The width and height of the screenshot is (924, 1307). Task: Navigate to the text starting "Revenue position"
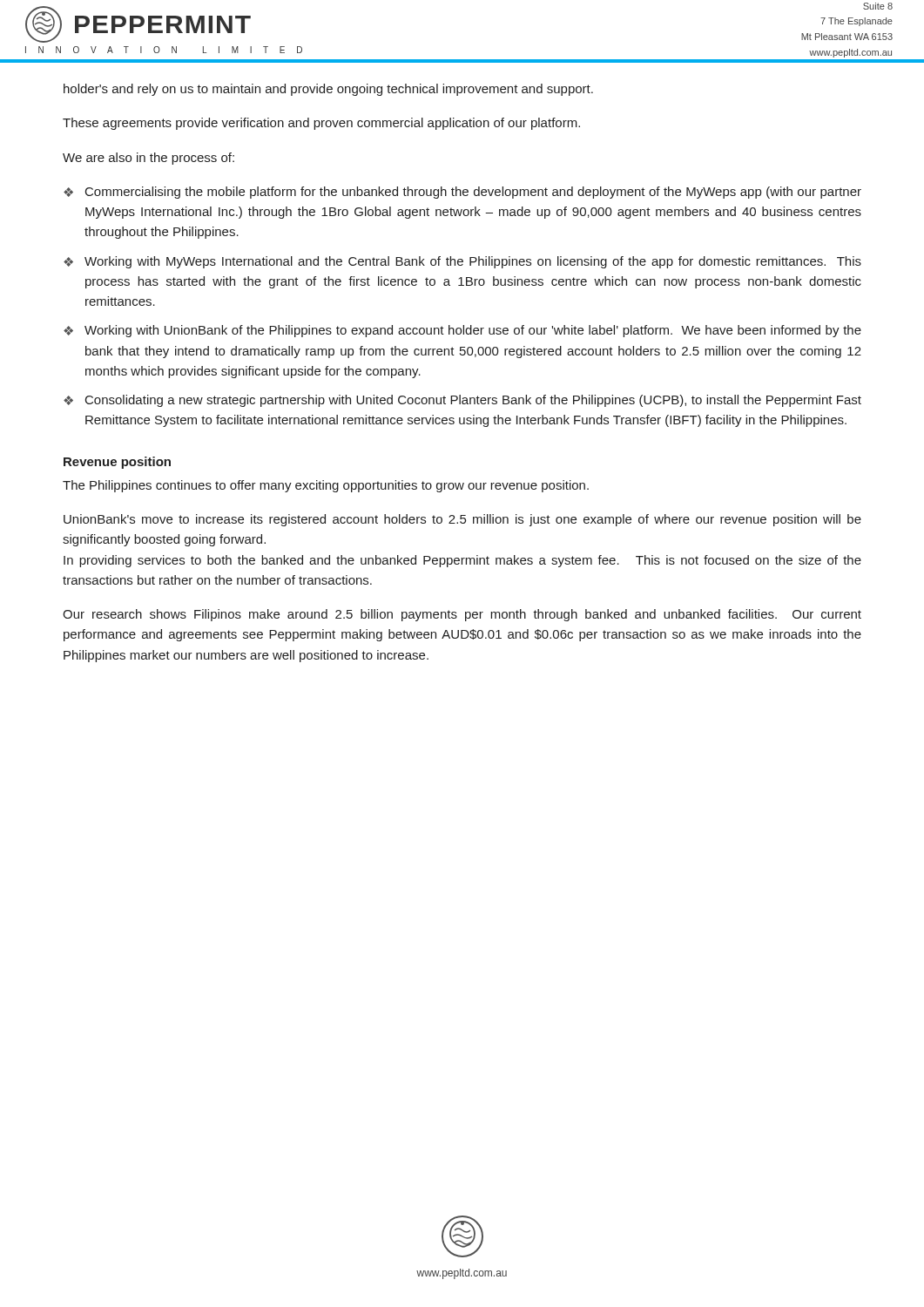(117, 461)
